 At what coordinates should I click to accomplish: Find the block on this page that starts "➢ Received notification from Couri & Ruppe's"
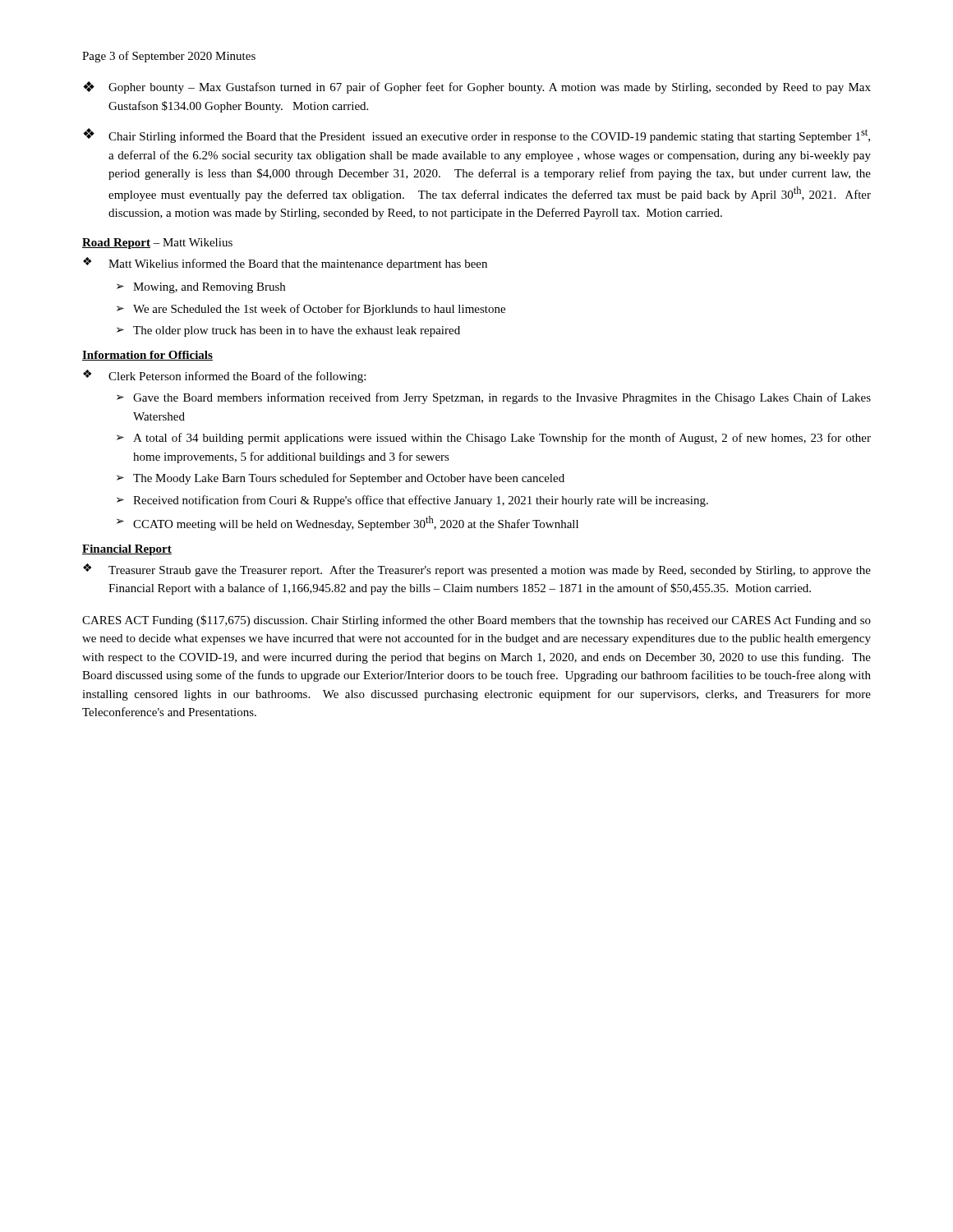tap(493, 500)
